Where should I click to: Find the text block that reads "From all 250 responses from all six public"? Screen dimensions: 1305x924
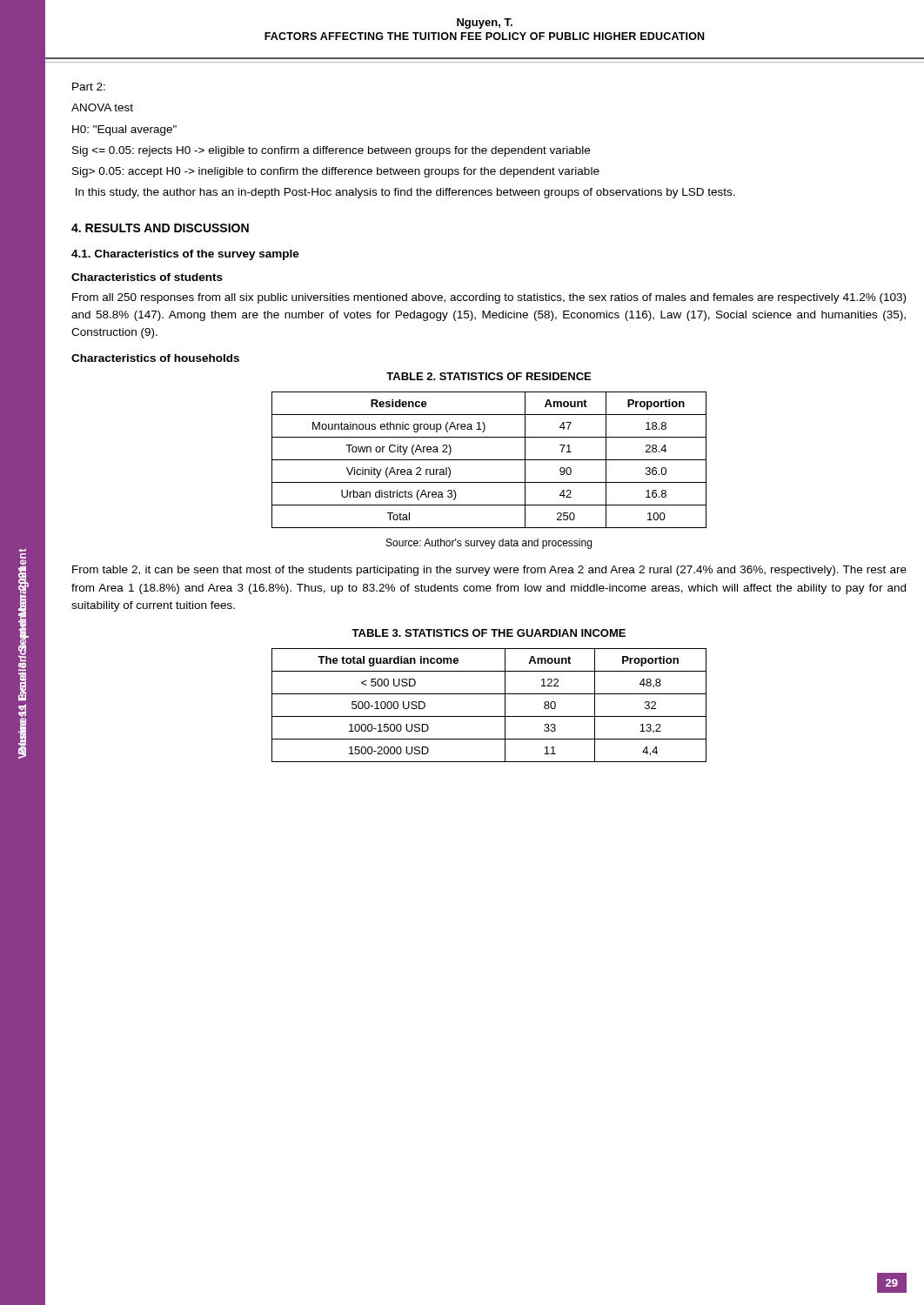tap(489, 314)
